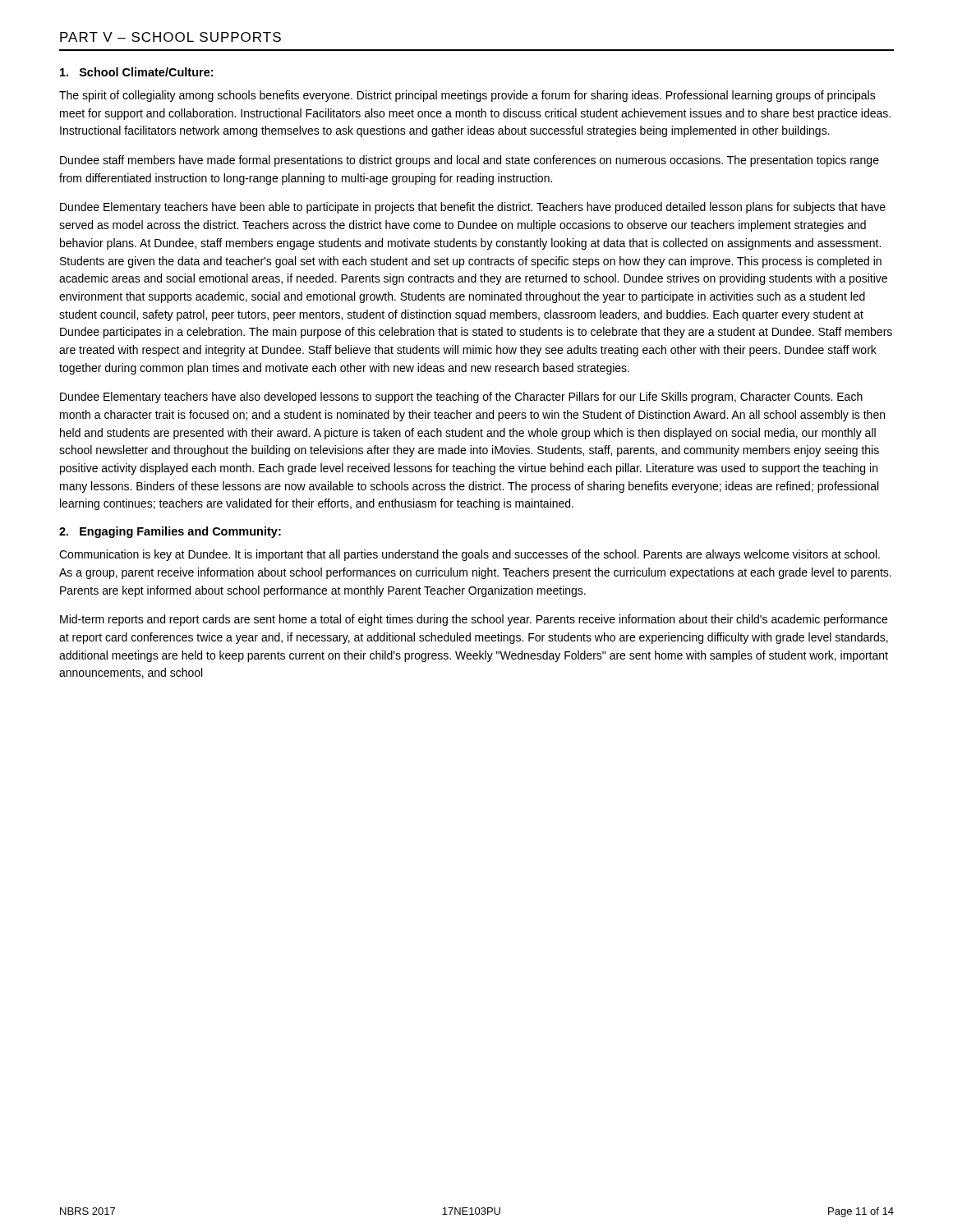Where does it say "2. Engaging Families and Community:"?
This screenshot has height=1232, width=953.
coord(170,532)
